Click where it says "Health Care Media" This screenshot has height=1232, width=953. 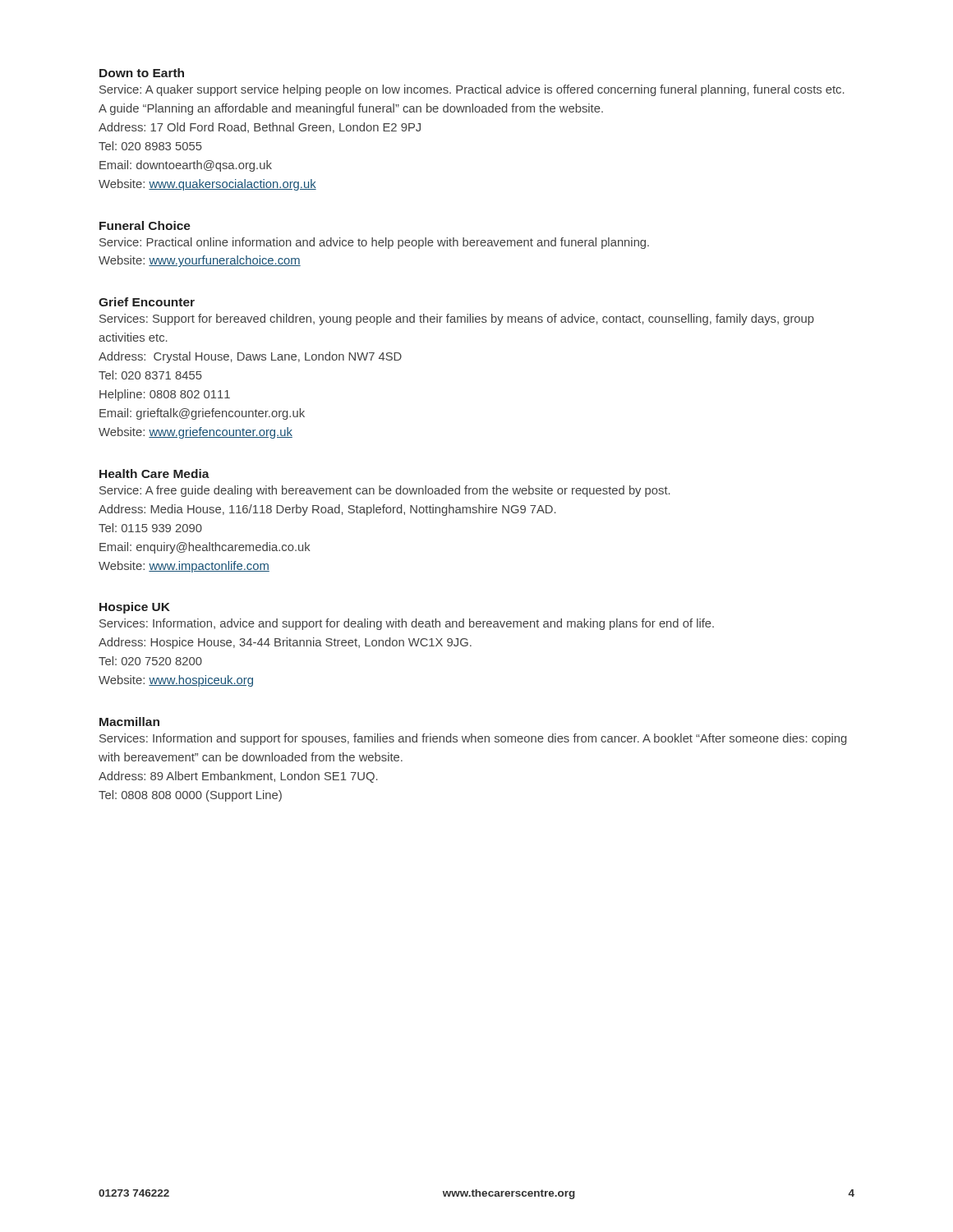154,473
